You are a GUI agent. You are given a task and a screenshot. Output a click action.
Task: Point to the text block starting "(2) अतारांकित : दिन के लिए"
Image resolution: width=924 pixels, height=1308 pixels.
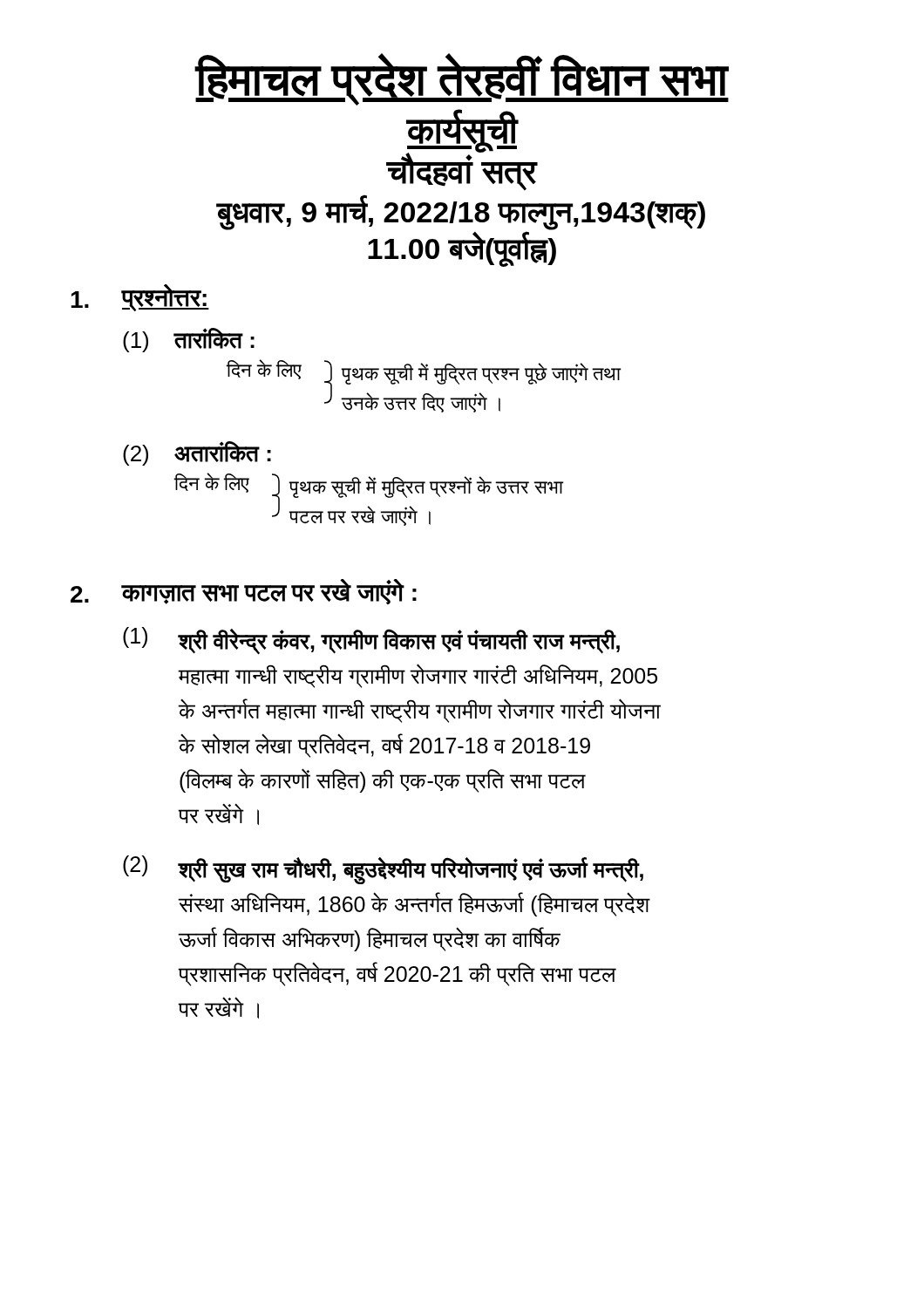pyautogui.click(x=488, y=486)
